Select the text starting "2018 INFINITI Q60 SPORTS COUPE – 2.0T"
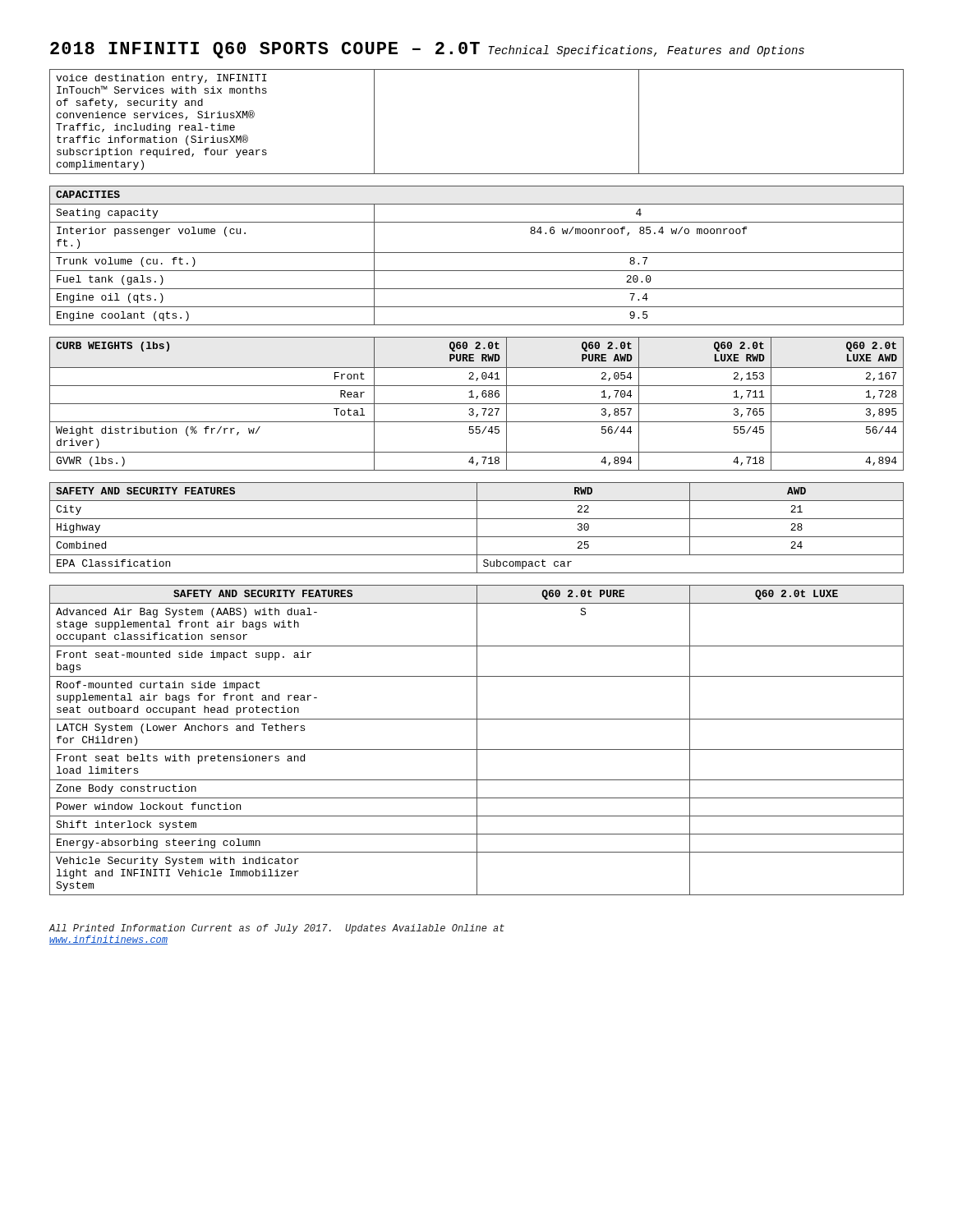Image resolution: width=953 pixels, height=1232 pixels. pyautogui.click(x=265, y=50)
